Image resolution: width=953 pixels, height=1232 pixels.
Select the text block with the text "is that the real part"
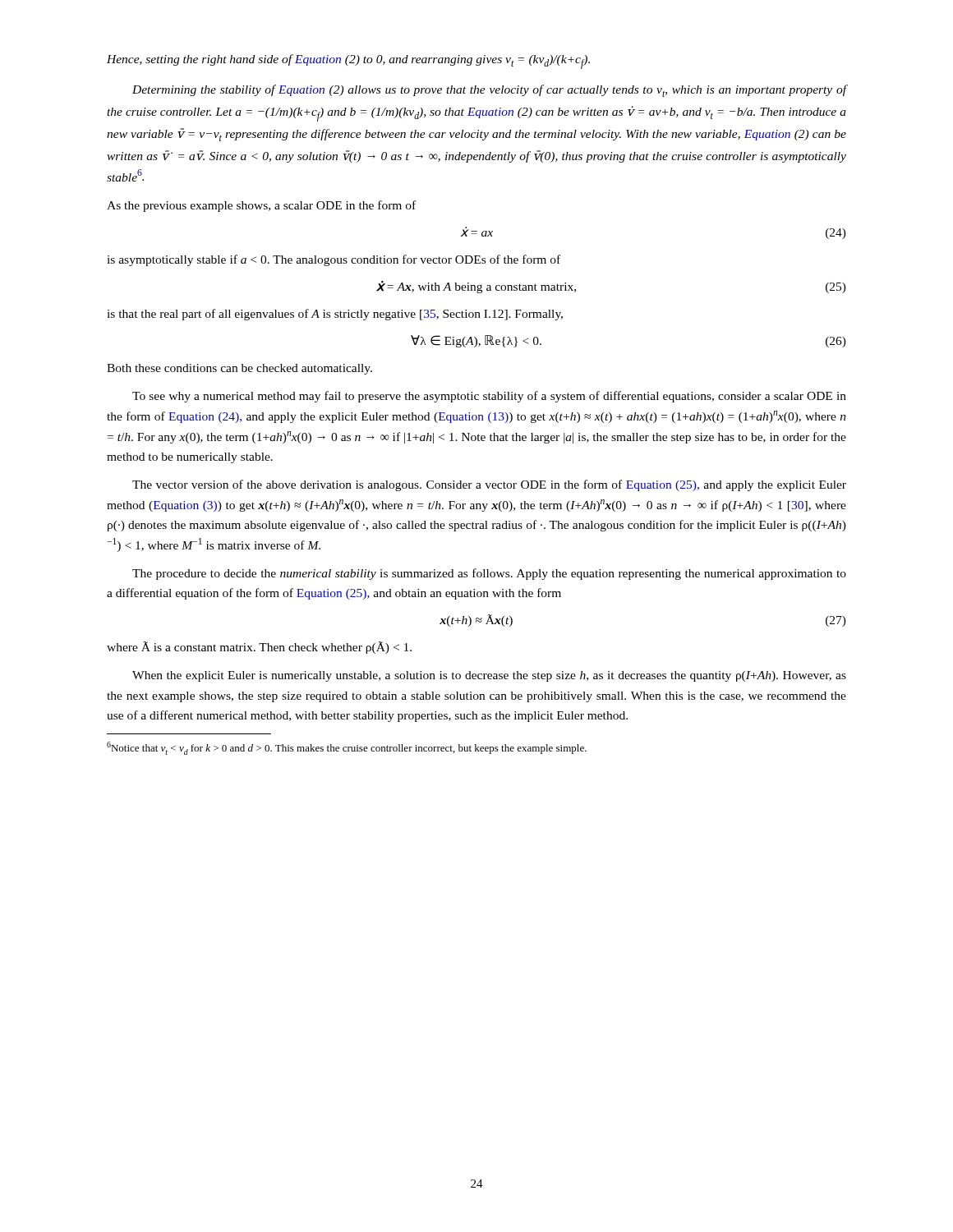click(x=476, y=313)
